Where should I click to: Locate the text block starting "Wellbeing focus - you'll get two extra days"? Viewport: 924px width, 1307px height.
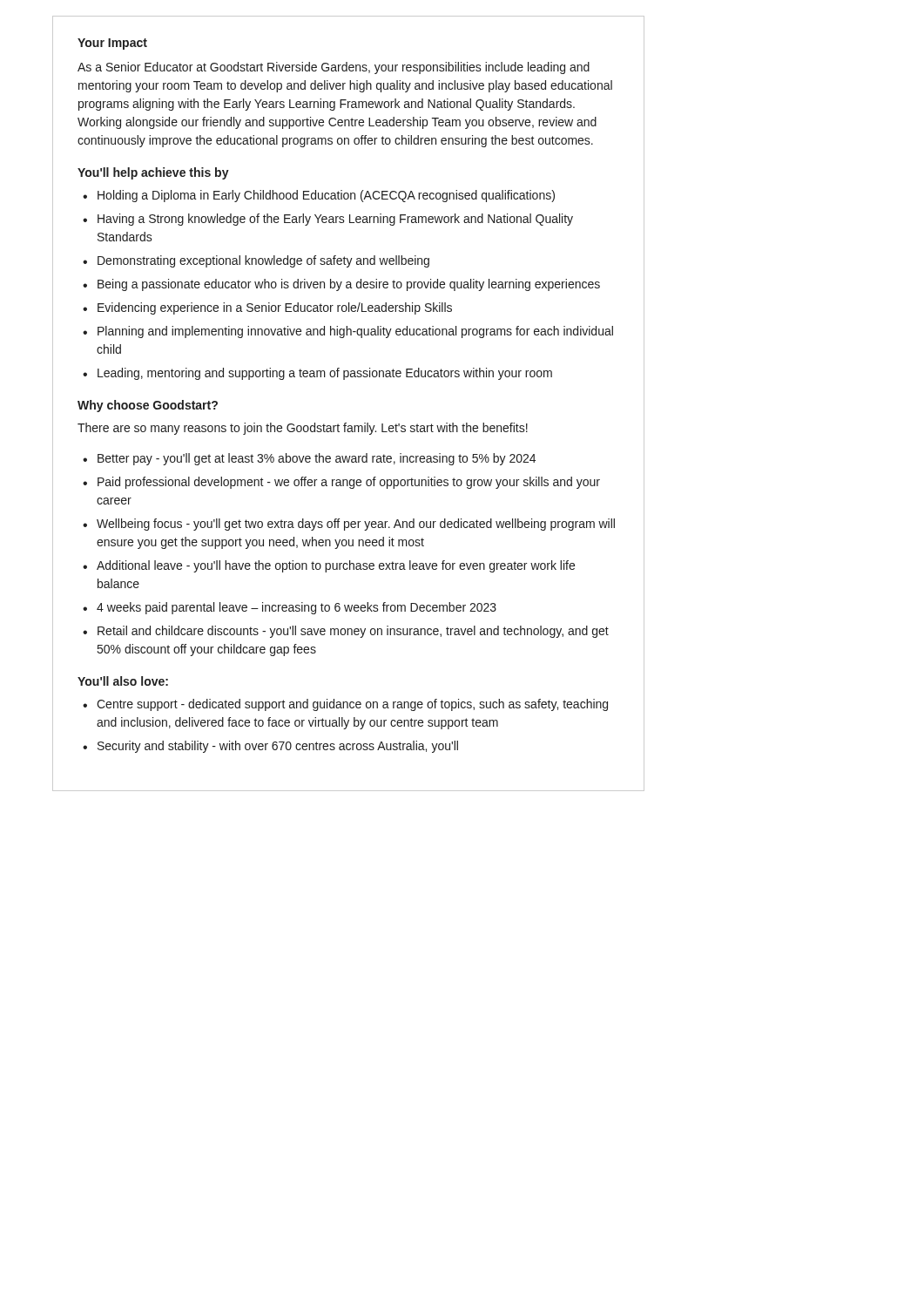pos(356,533)
